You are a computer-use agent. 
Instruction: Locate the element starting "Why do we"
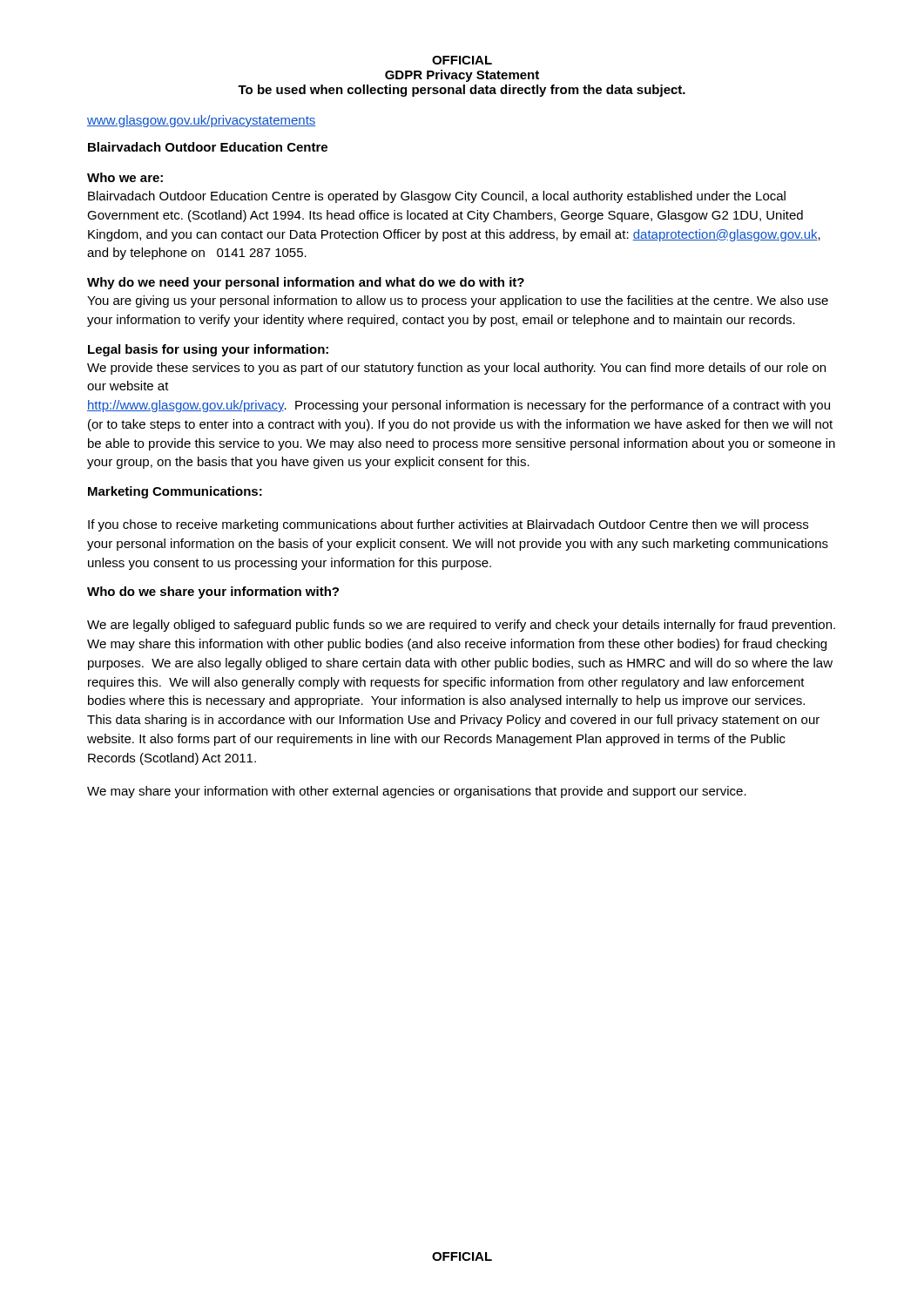click(x=306, y=282)
